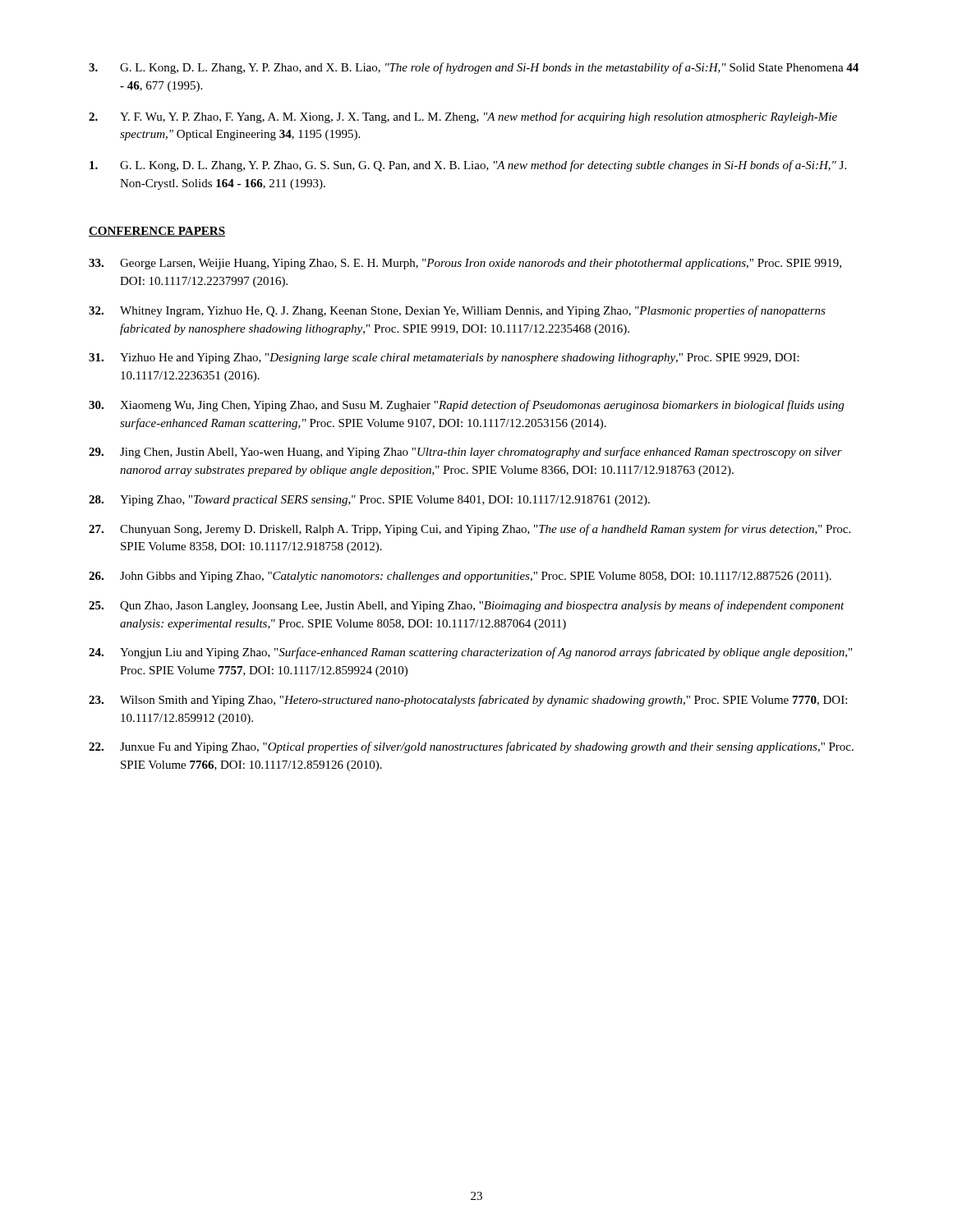Click on the passage starting "27. Chunyuan Song, Jeremy D. Driskell,"
The image size is (953, 1232).
tap(476, 538)
